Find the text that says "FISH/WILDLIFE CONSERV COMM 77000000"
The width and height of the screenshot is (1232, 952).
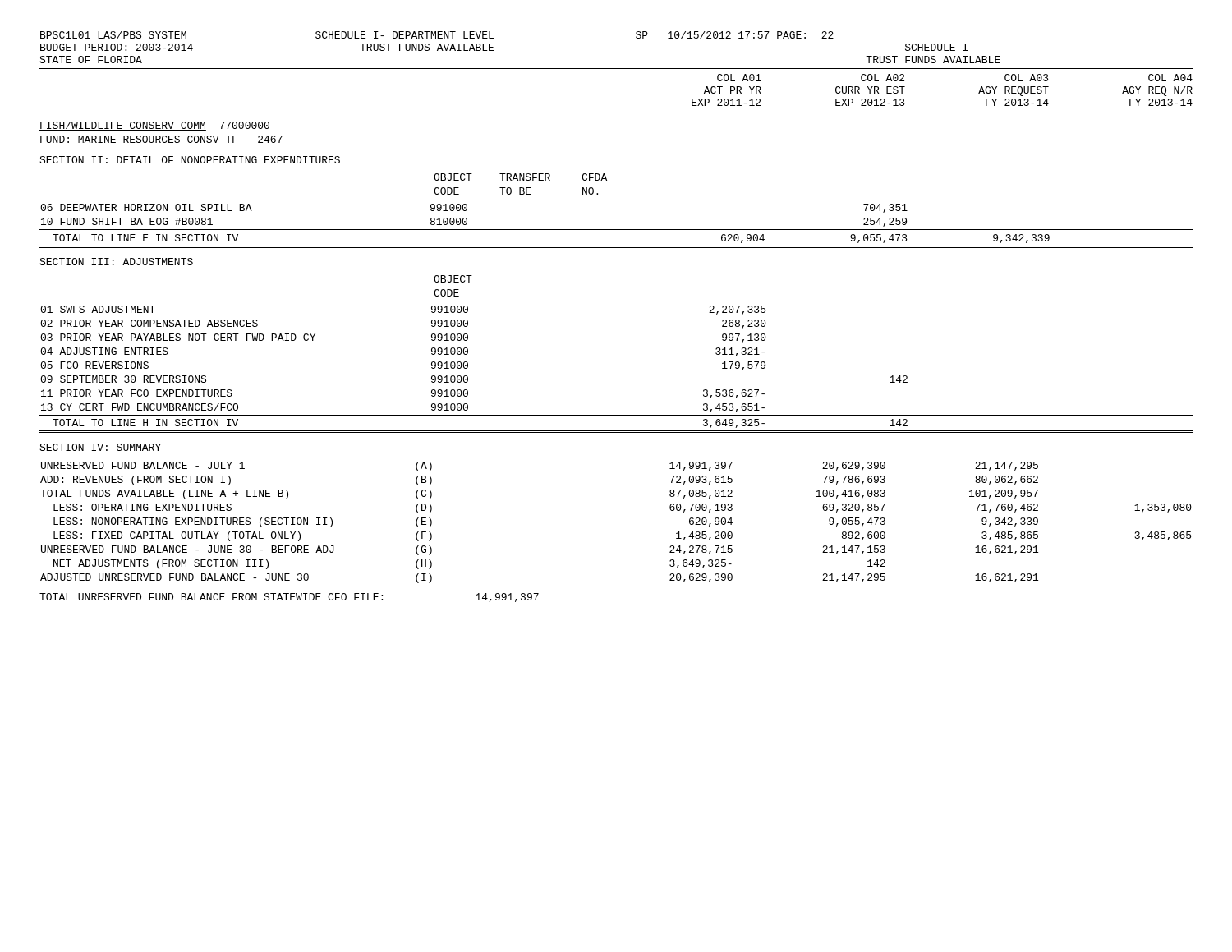point(155,126)
